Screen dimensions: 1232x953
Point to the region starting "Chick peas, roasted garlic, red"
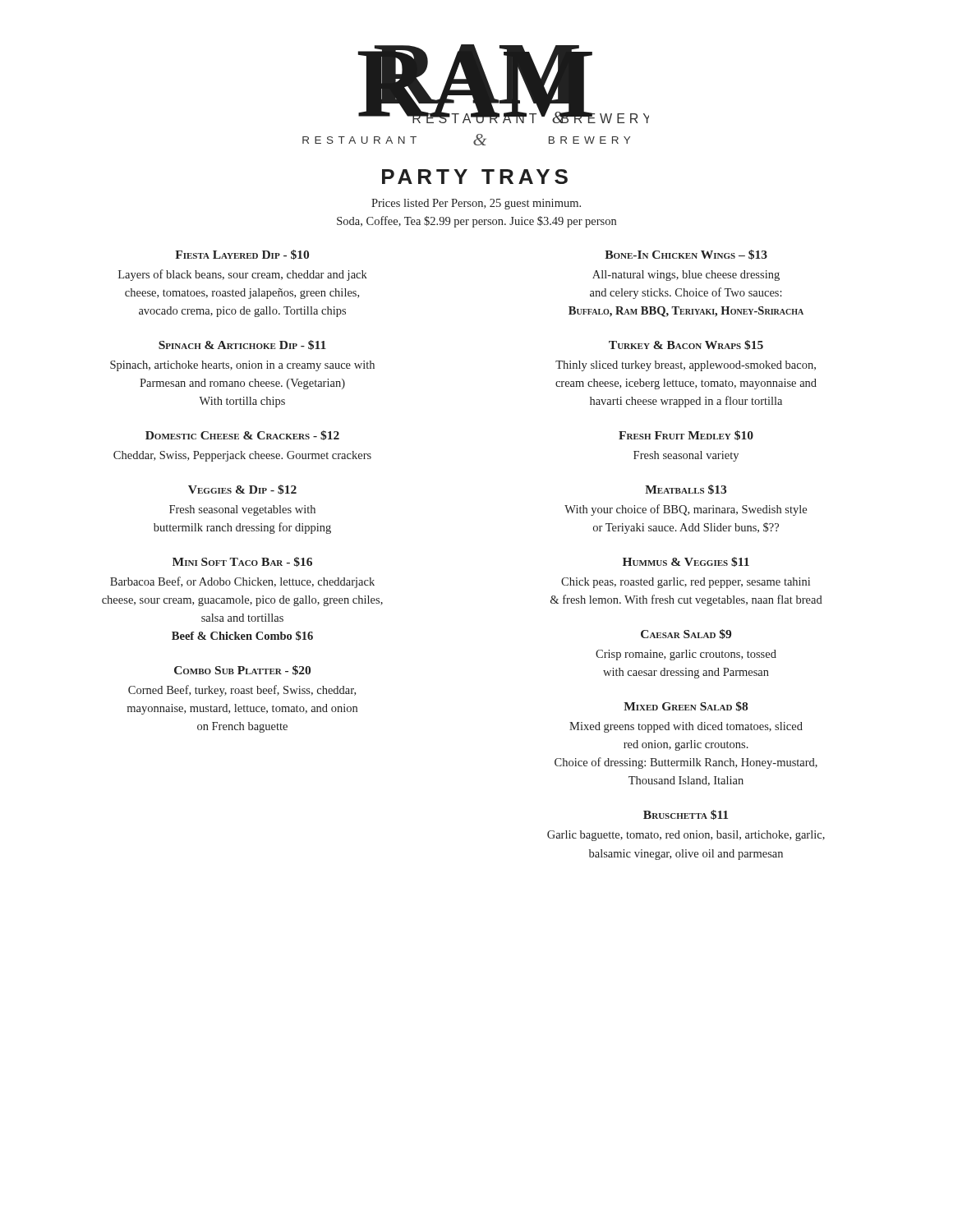pyautogui.click(x=686, y=591)
